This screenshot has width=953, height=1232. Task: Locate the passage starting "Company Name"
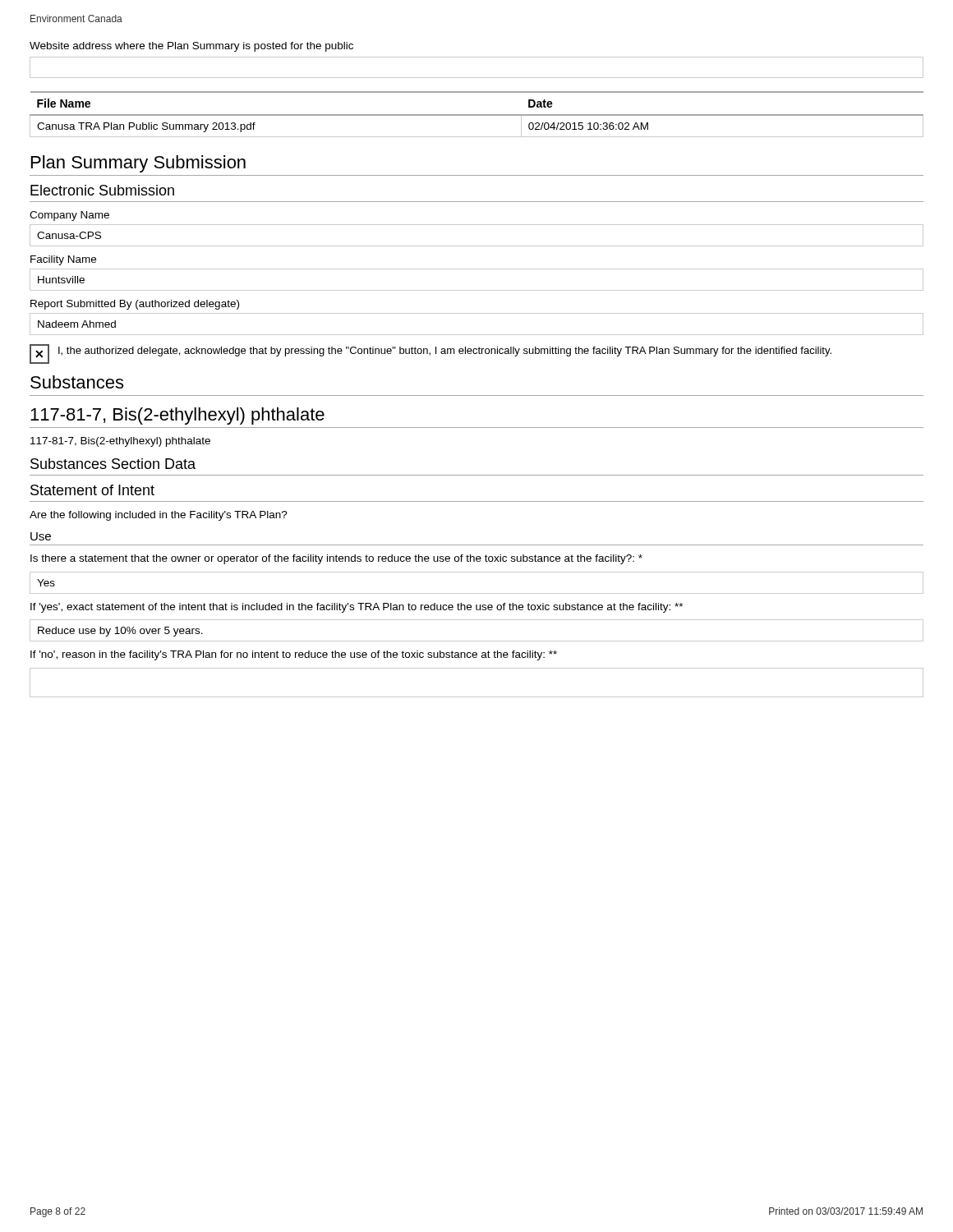(x=70, y=215)
